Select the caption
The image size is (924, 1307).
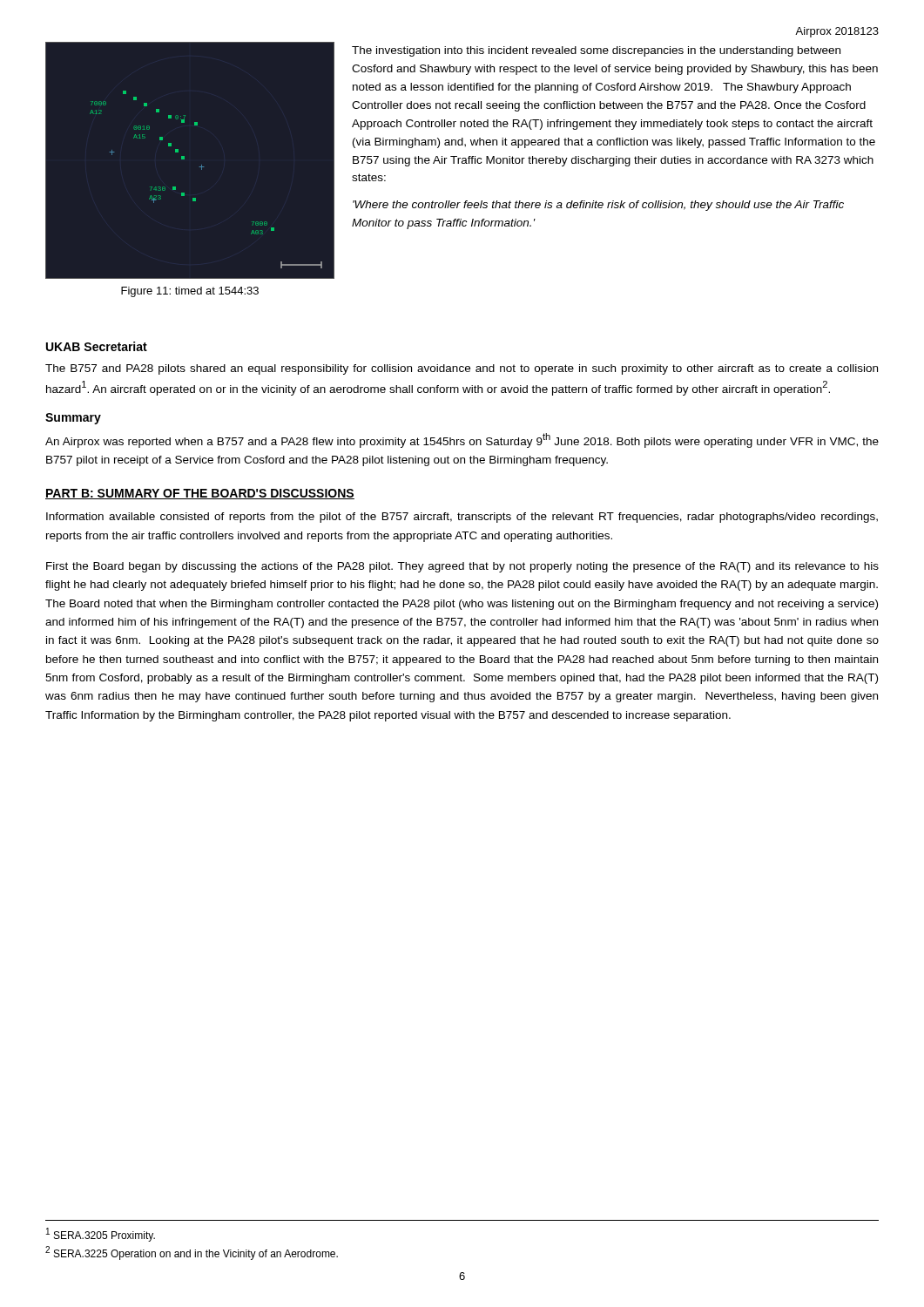190,291
